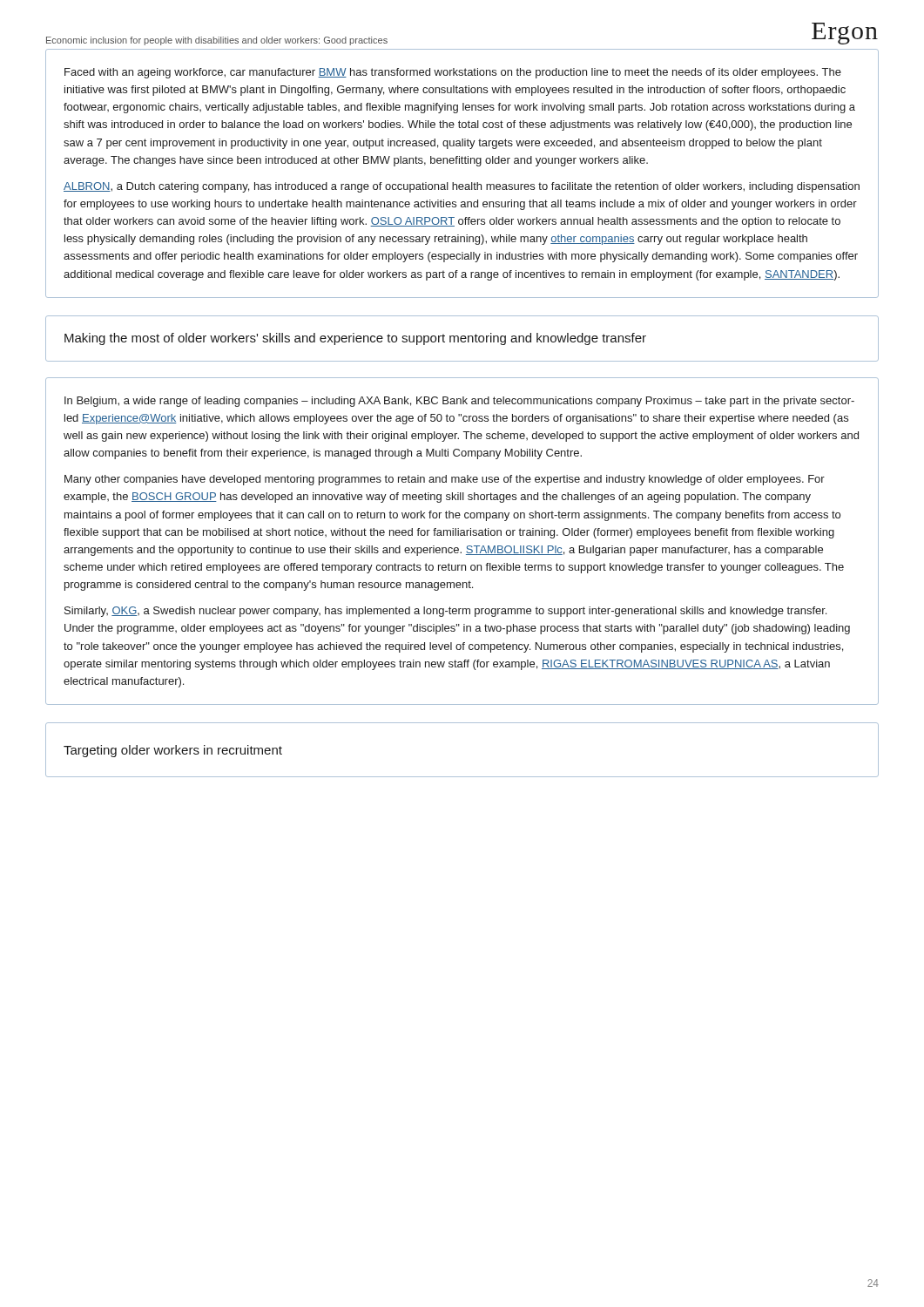Viewport: 924px width, 1307px height.
Task: Point to the text starting "Making the most of older workers' skills"
Action: point(462,337)
